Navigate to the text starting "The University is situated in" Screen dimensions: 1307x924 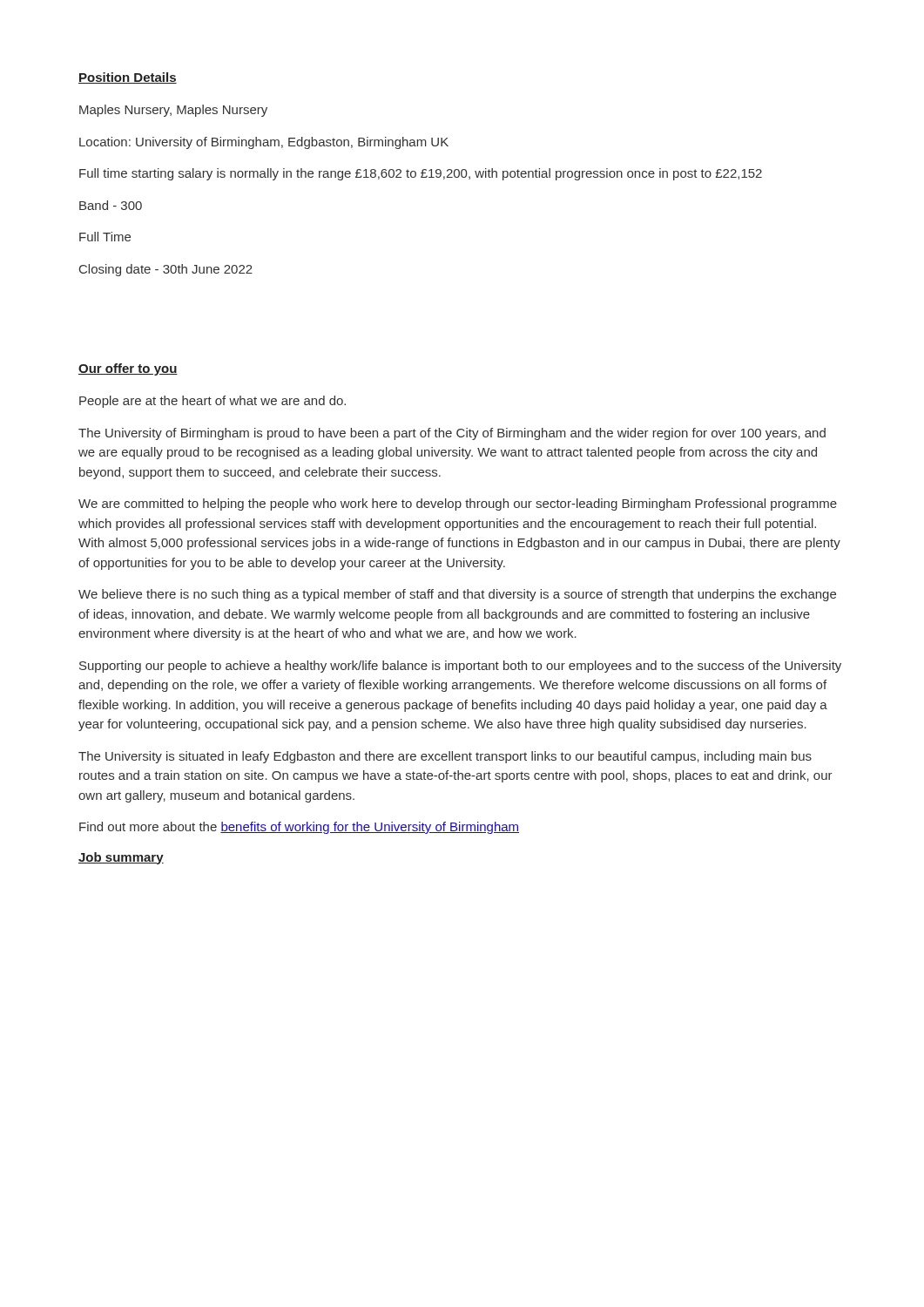tap(455, 775)
